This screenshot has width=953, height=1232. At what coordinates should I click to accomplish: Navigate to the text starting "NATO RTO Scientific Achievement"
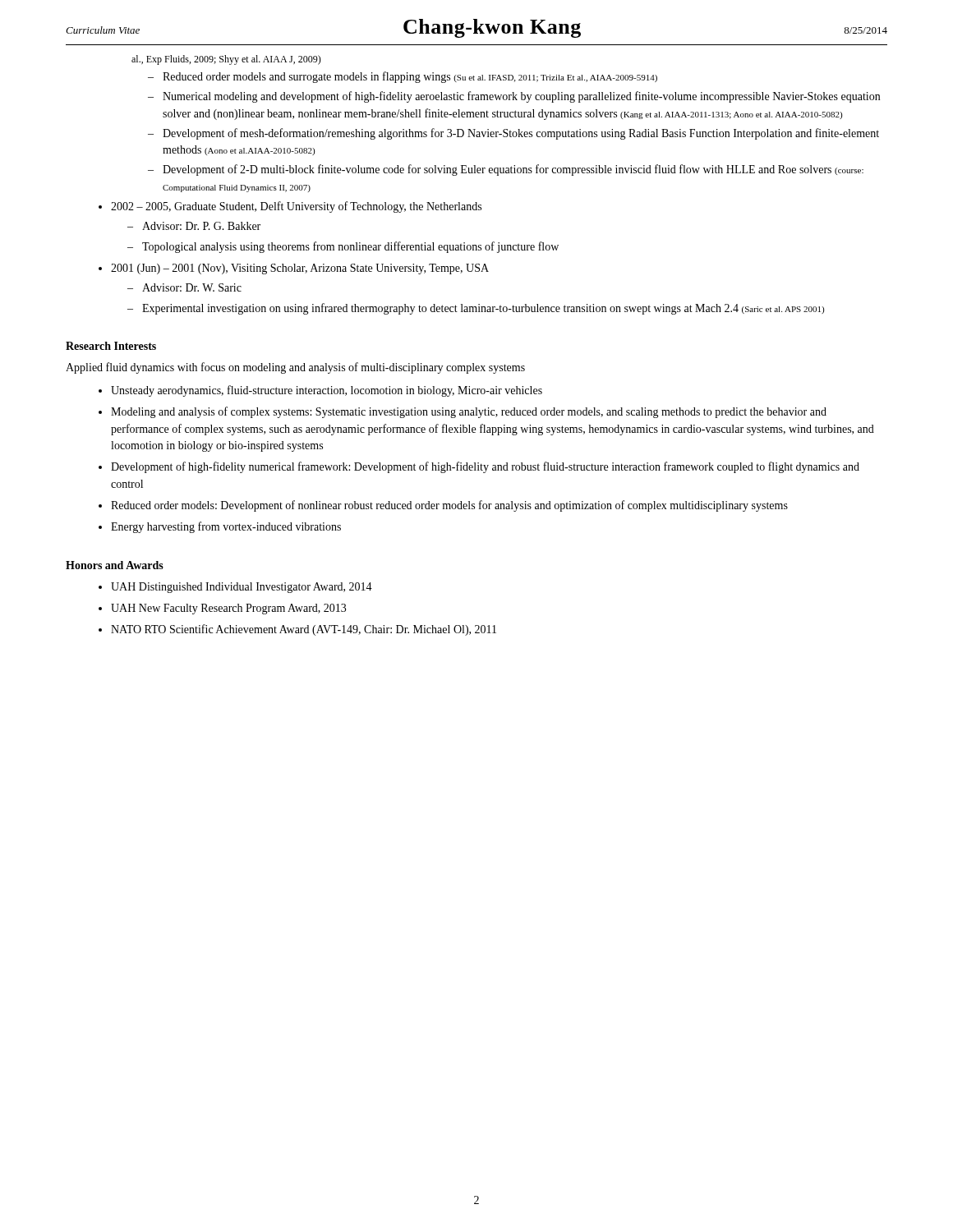(304, 630)
